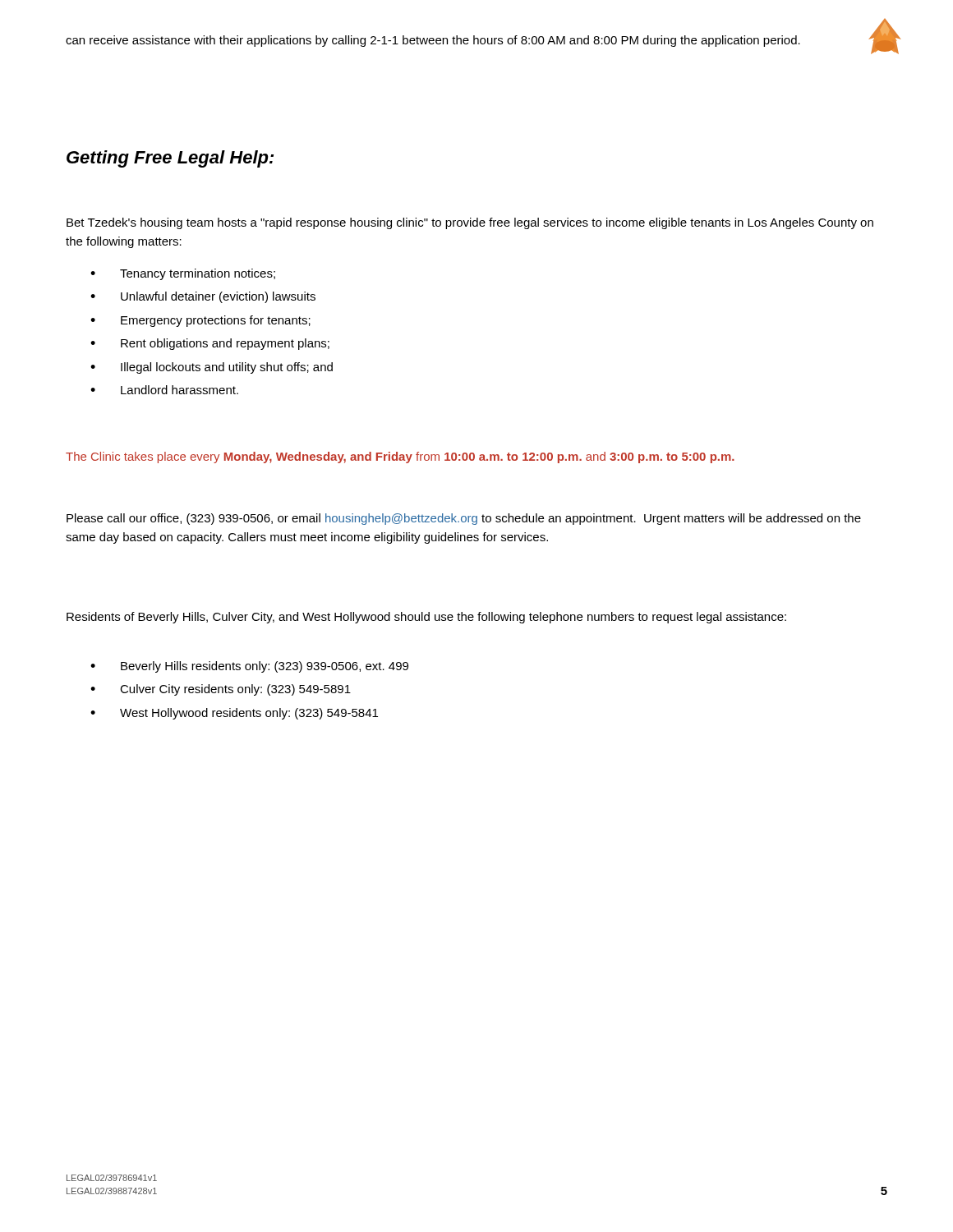Locate the list item with the text "• West Hollywood residents only:"
This screenshot has height=1232, width=953.
point(222,713)
